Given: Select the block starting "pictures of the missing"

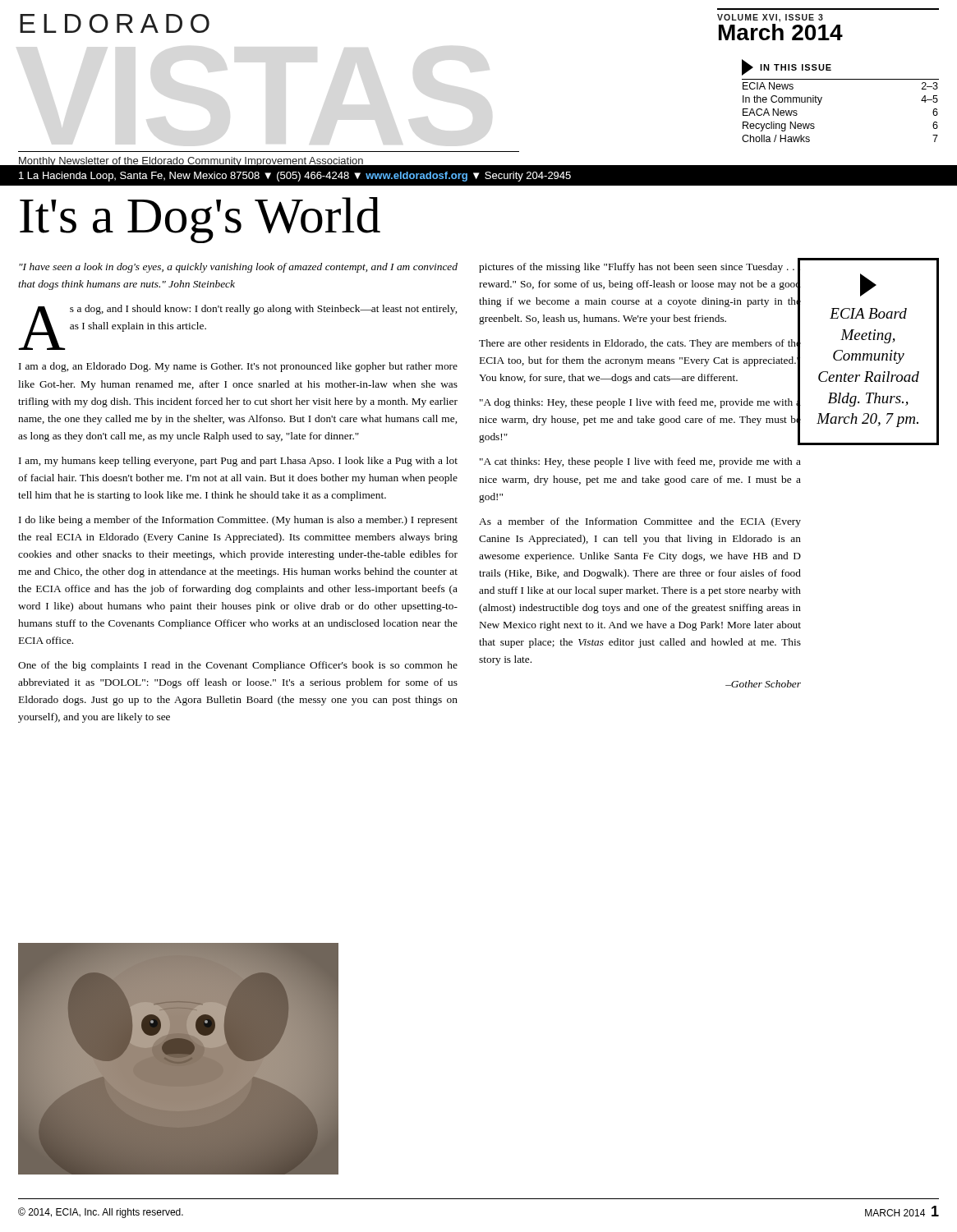Looking at the screenshot, I should click(640, 475).
